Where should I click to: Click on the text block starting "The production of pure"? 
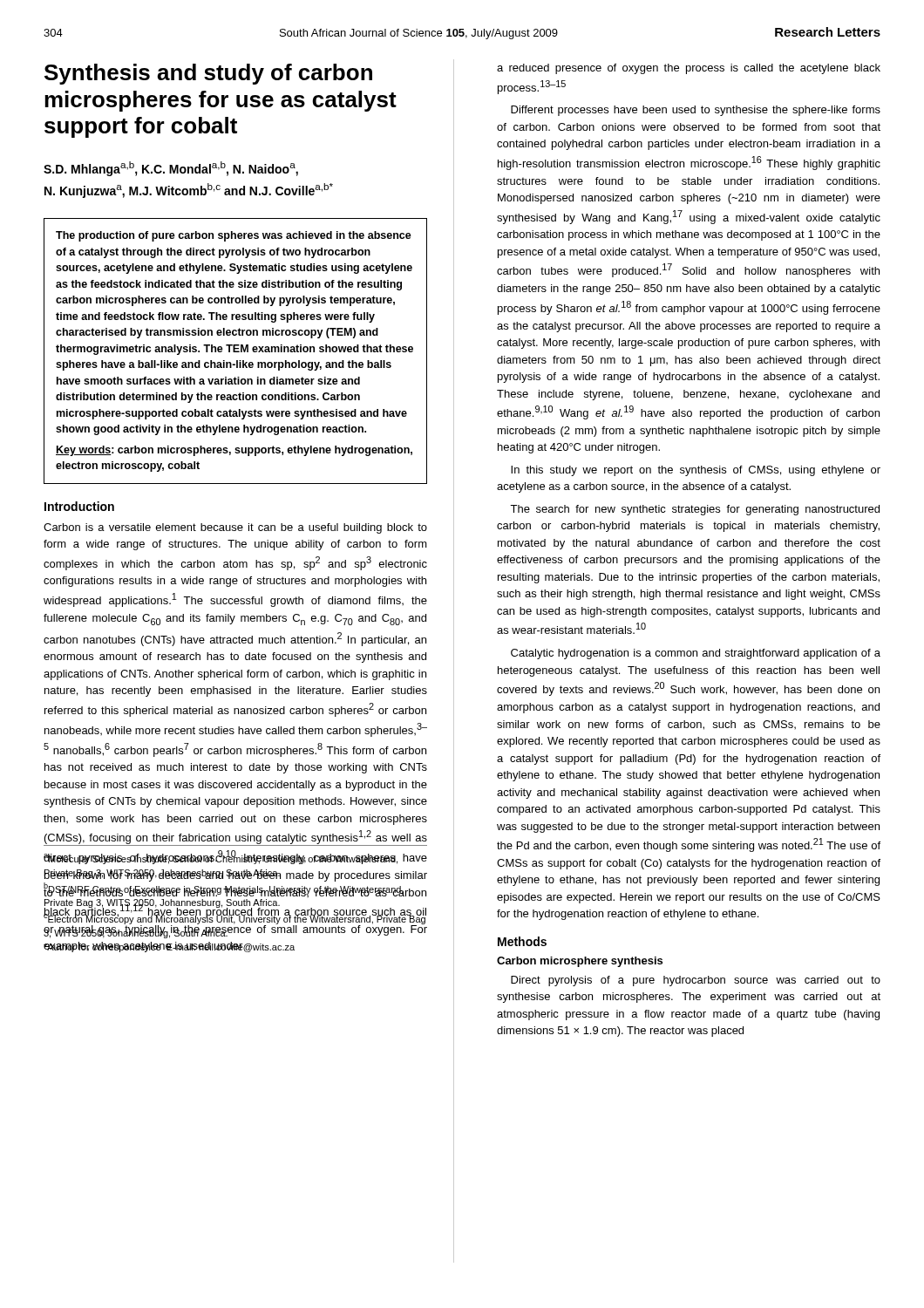(235, 351)
